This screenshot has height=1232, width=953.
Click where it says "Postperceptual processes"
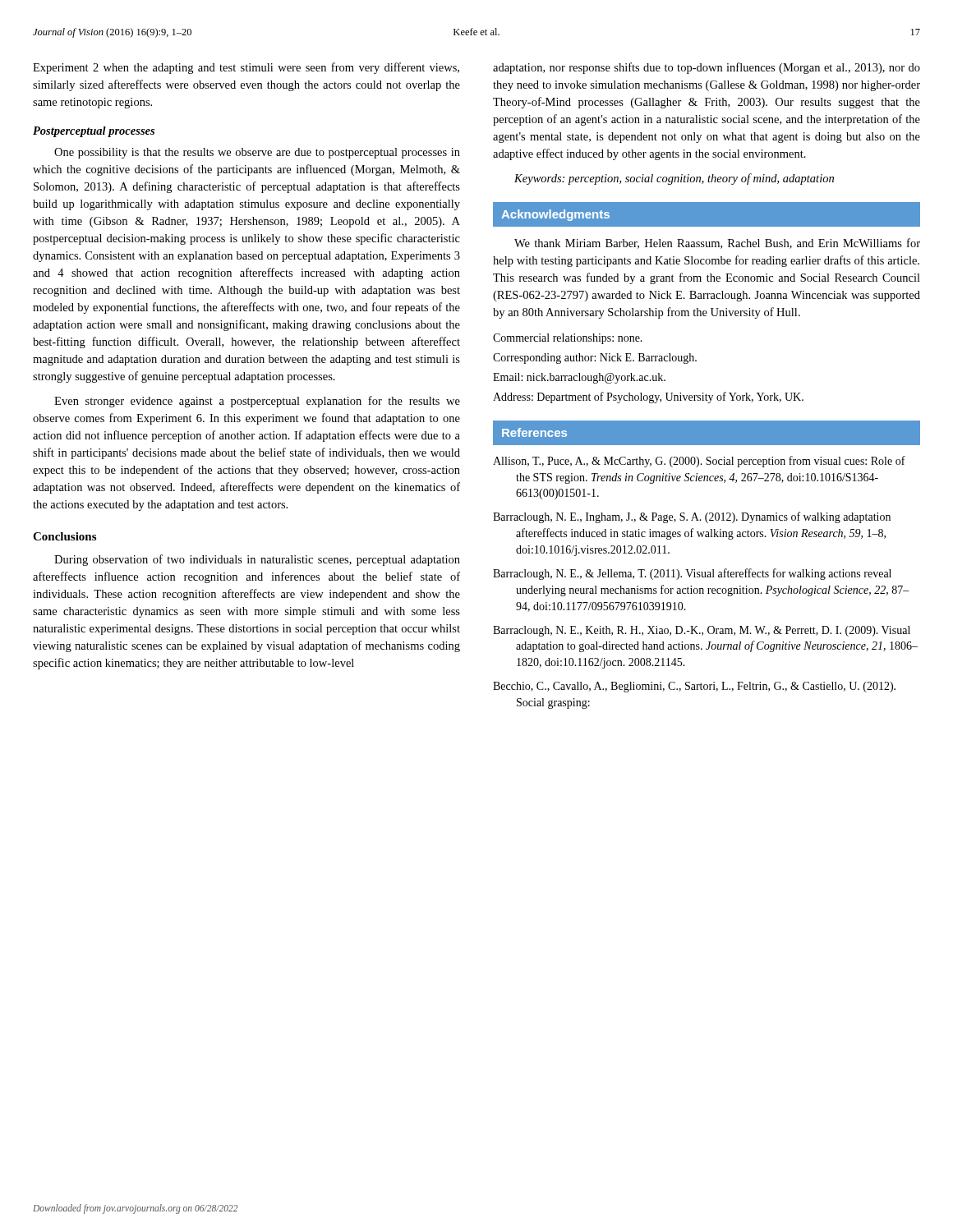coord(94,131)
